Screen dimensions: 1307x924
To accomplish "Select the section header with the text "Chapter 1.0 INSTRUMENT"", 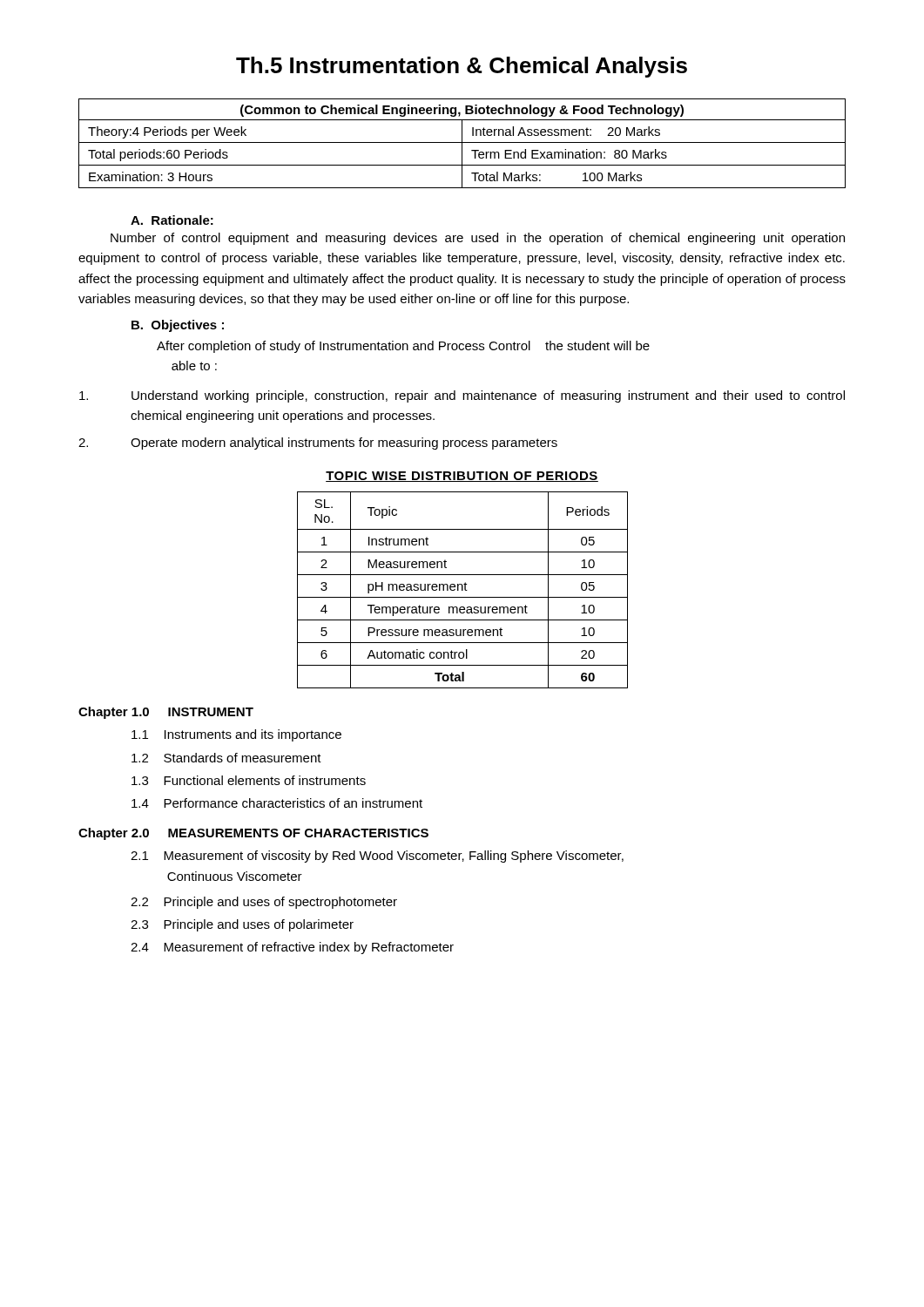I will coord(166,712).
